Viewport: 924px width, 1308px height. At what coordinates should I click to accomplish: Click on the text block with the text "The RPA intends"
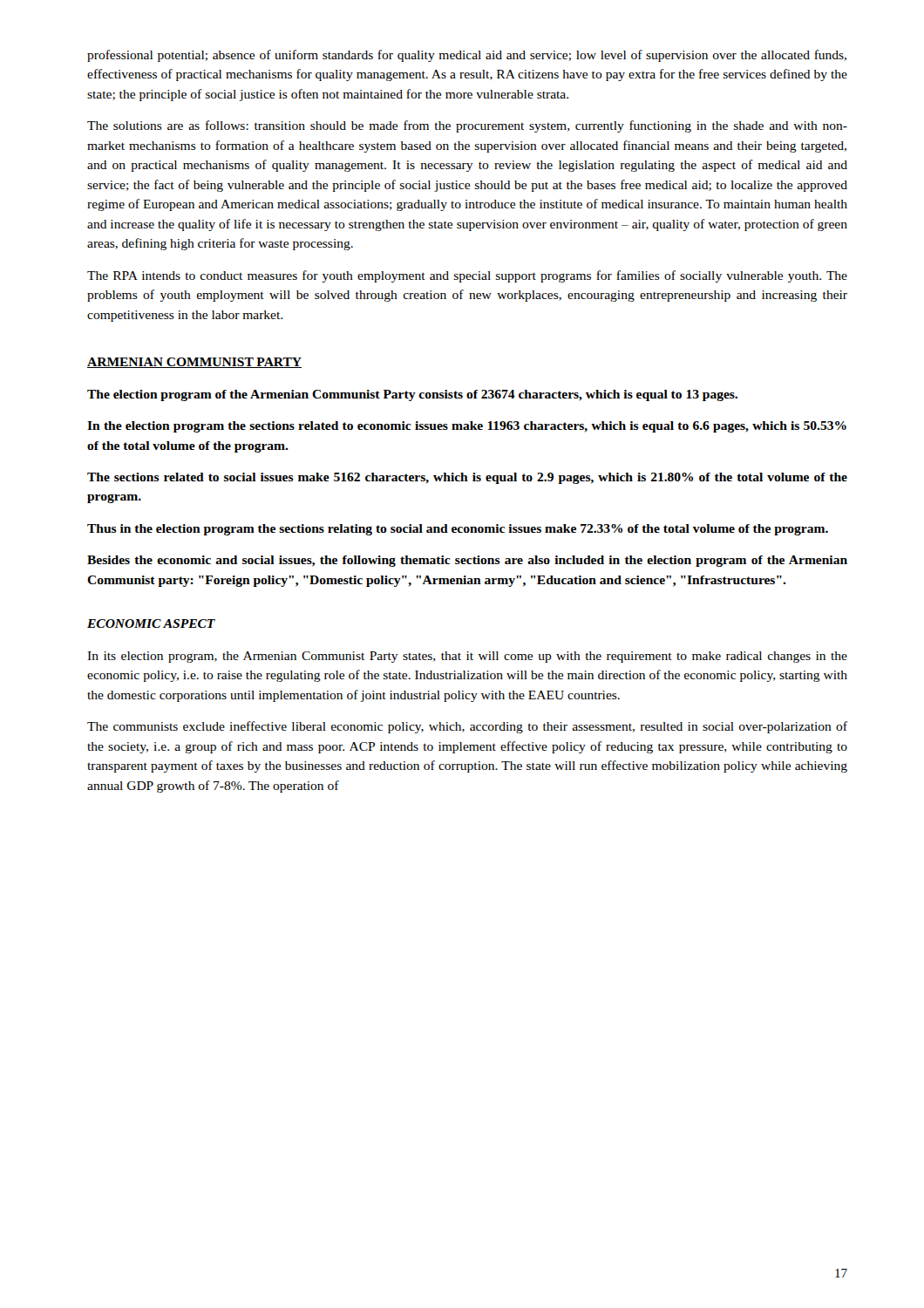(467, 295)
